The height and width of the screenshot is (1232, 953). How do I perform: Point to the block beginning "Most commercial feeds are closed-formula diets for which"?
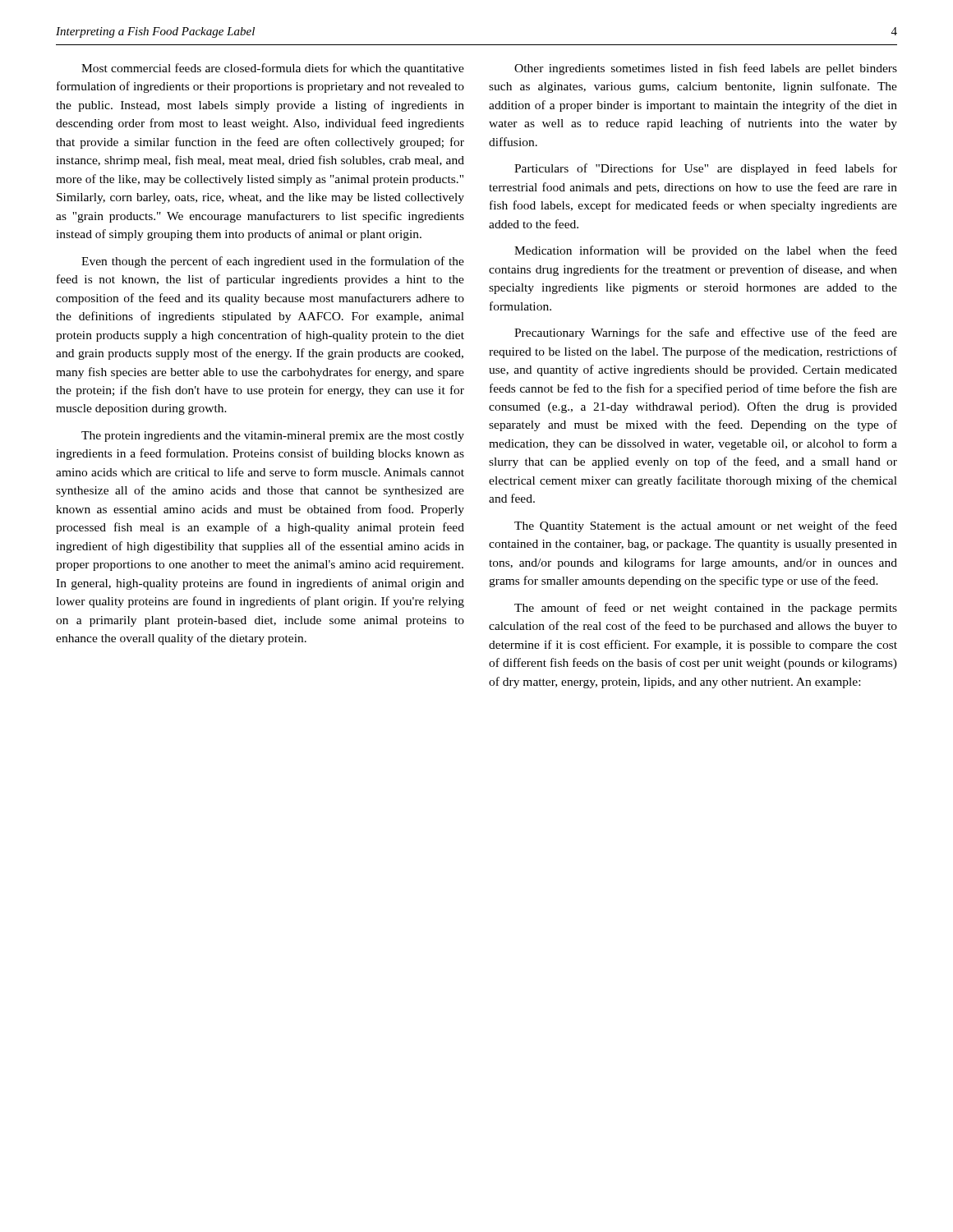[x=260, y=151]
